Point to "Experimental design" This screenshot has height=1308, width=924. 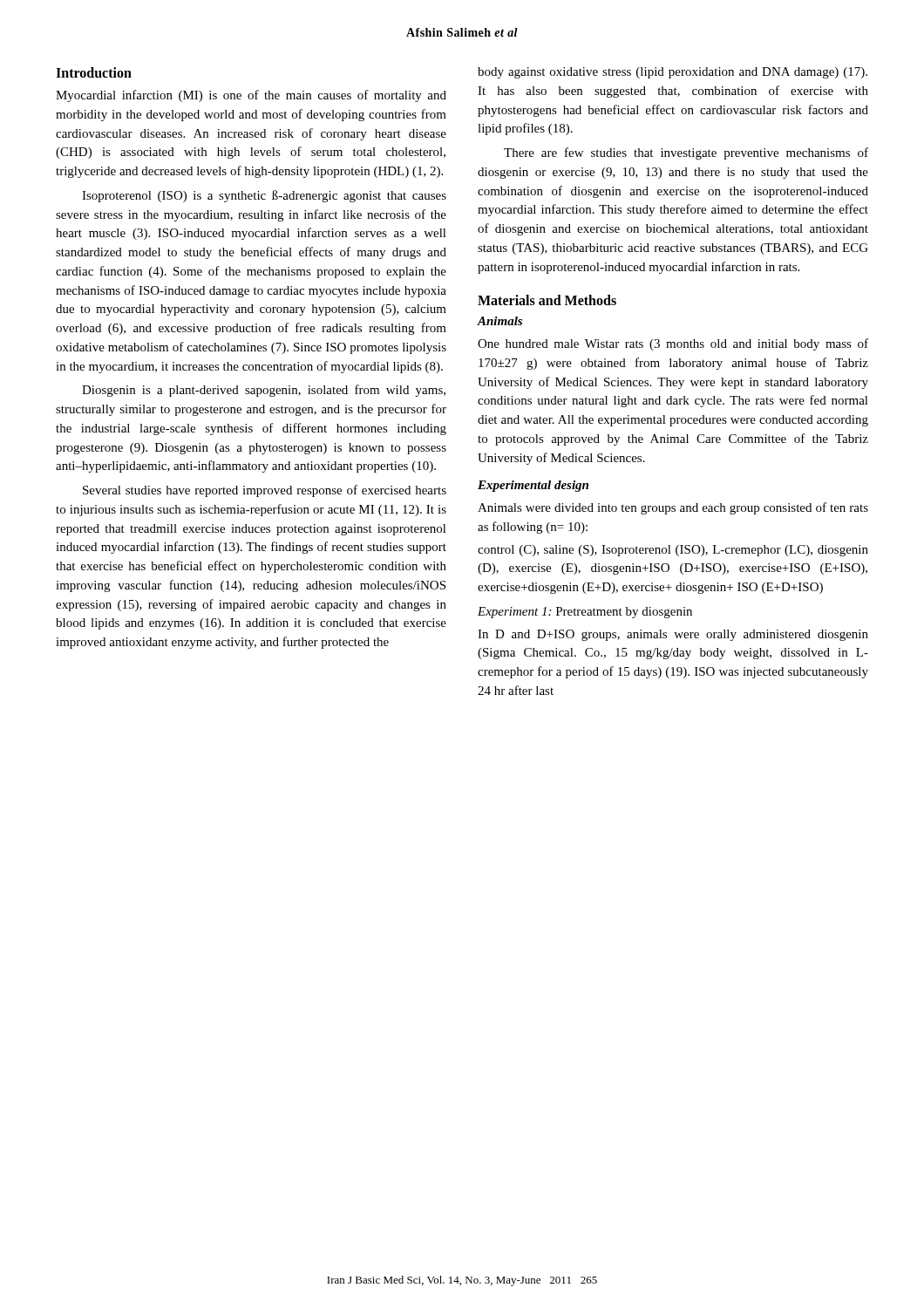point(533,486)
